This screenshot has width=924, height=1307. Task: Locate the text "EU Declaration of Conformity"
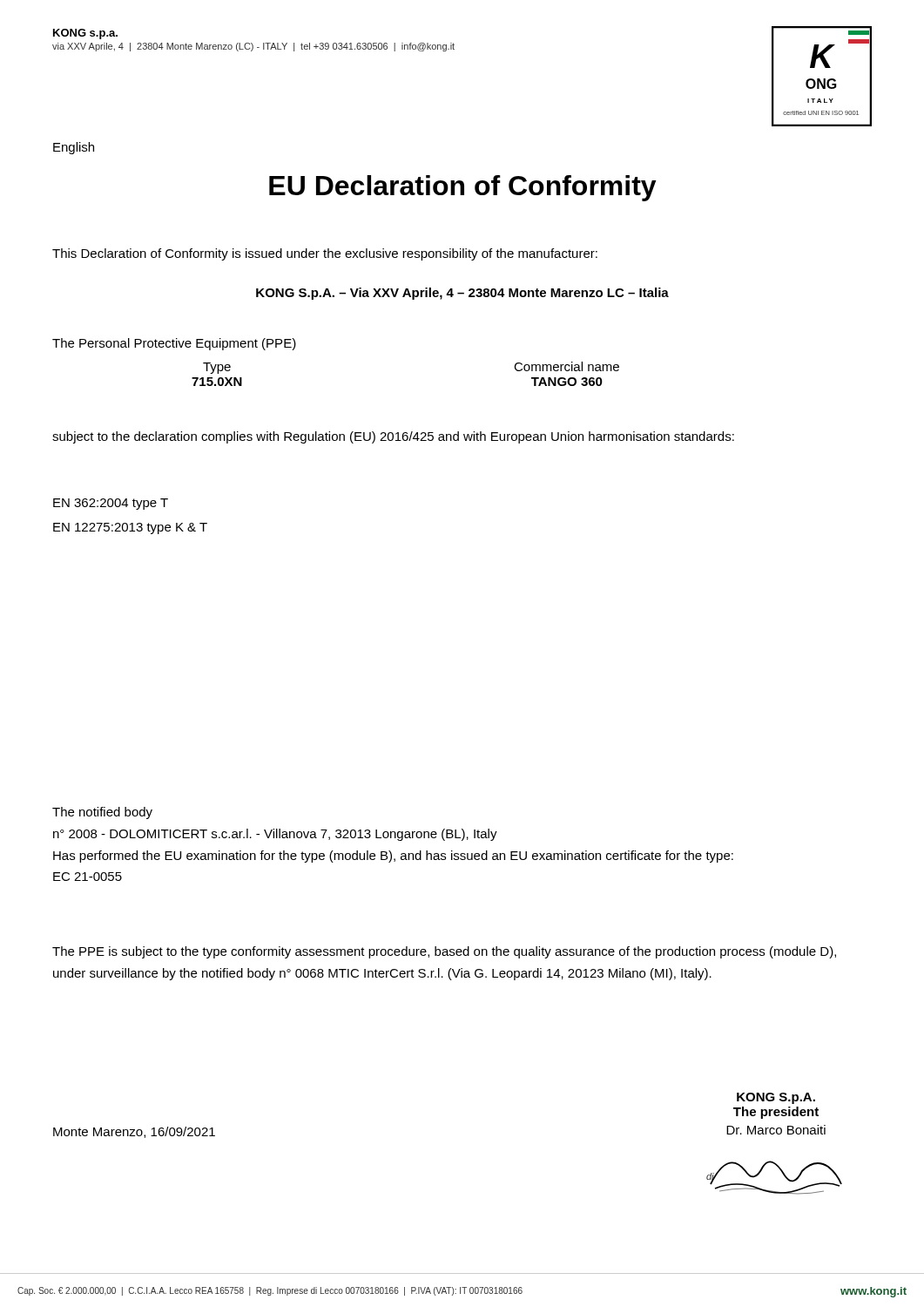tap(462, 186)
